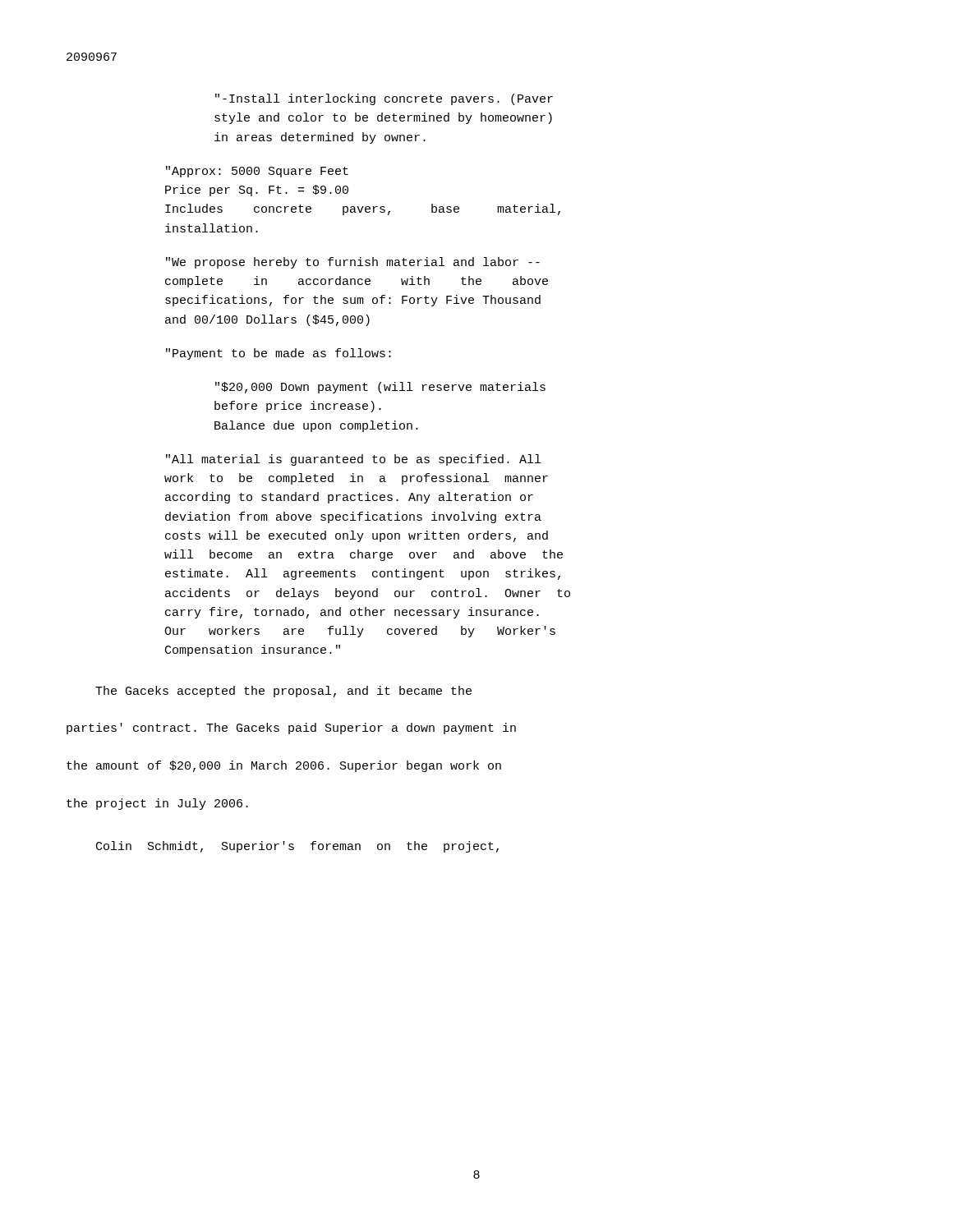The image size is (953, 1232).
Task: Locate the block starting "parties' contract. The Gaceks paid Superior a down"
Action: pos(291,729)
